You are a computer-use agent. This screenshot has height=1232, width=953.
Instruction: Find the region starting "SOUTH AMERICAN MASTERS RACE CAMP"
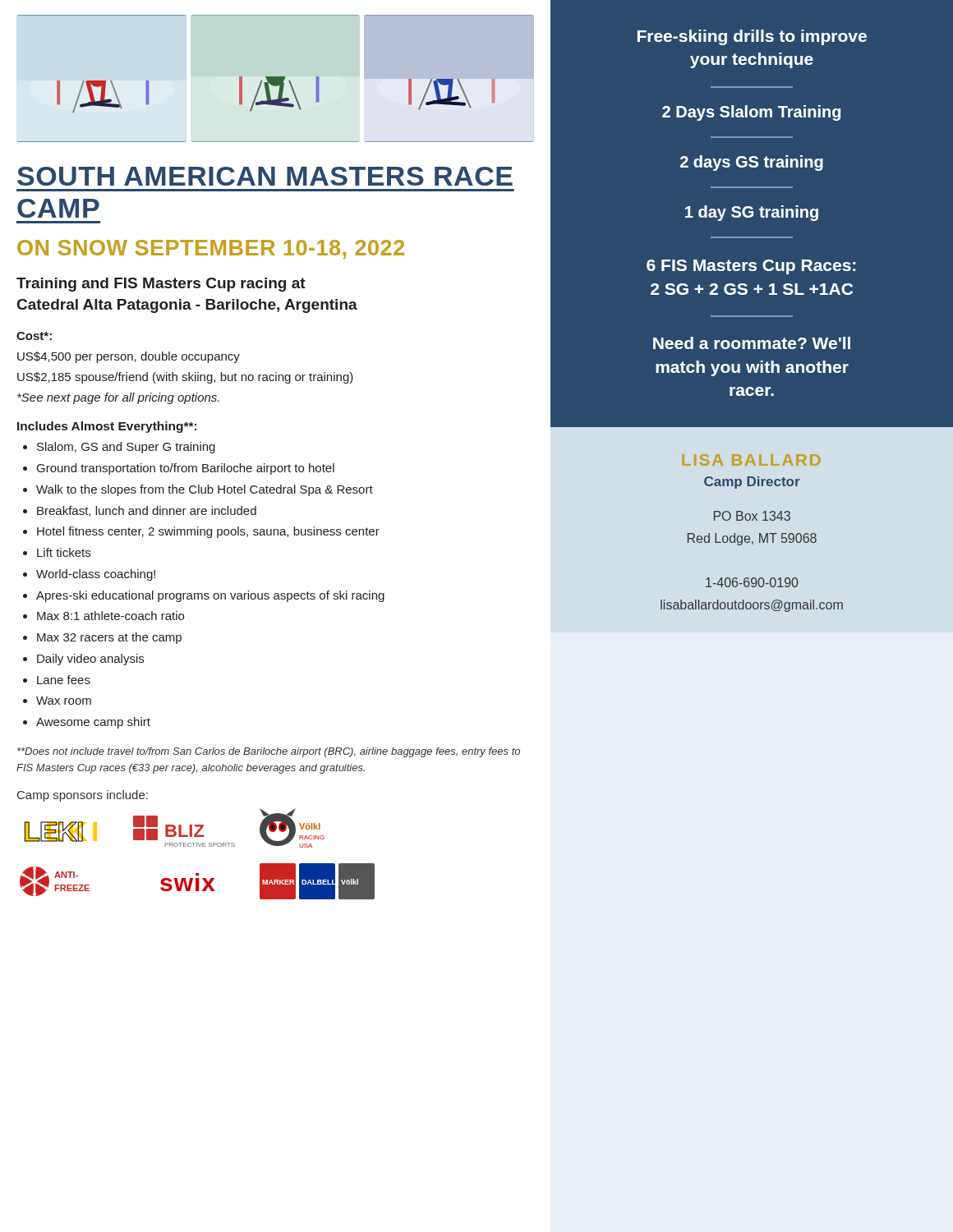click(265, 192)
